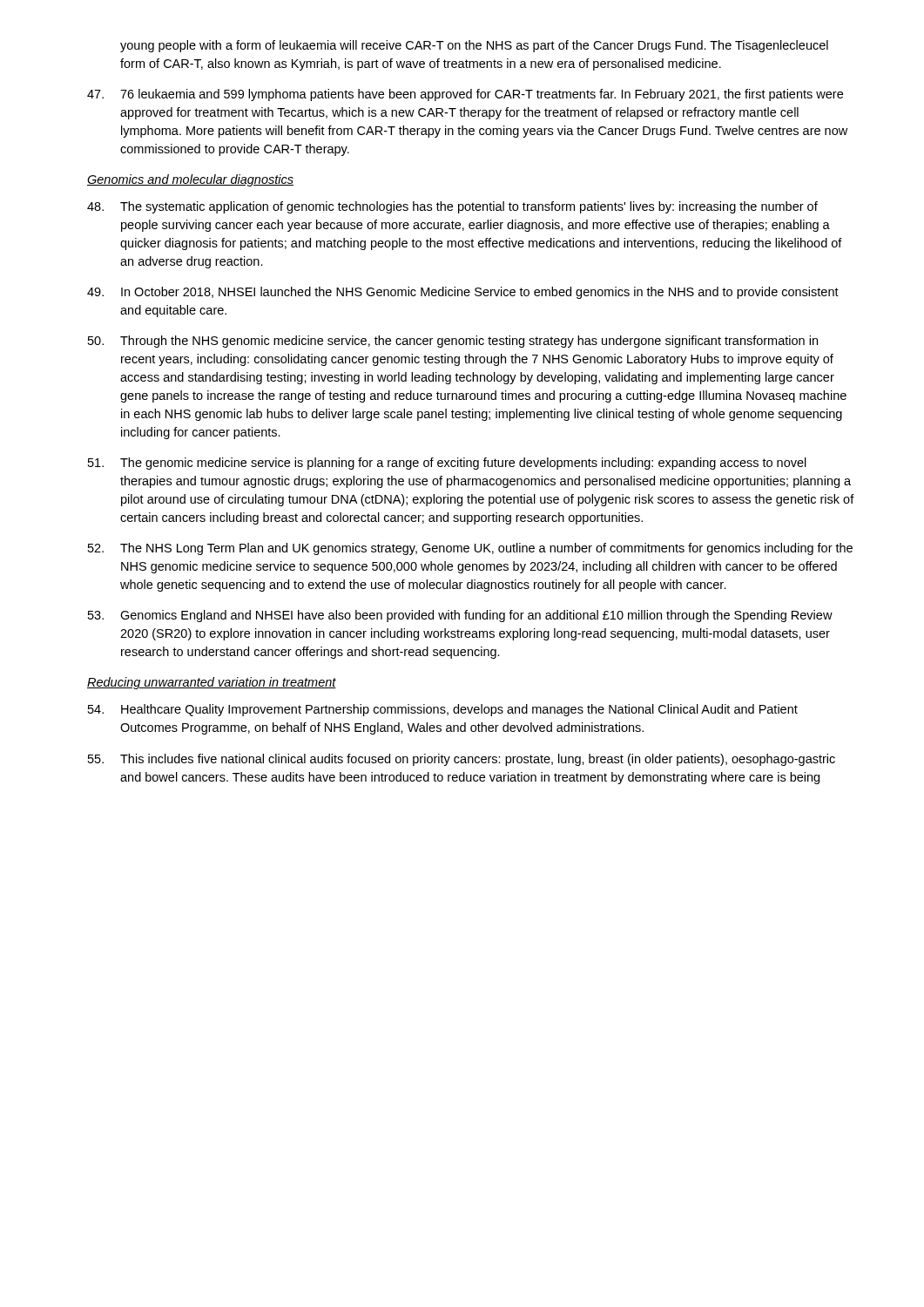Screen dimensions: 1307x924
Task: Find the block on this page that starts "53. Genomics England"
Action: click(x=471, y=634)
